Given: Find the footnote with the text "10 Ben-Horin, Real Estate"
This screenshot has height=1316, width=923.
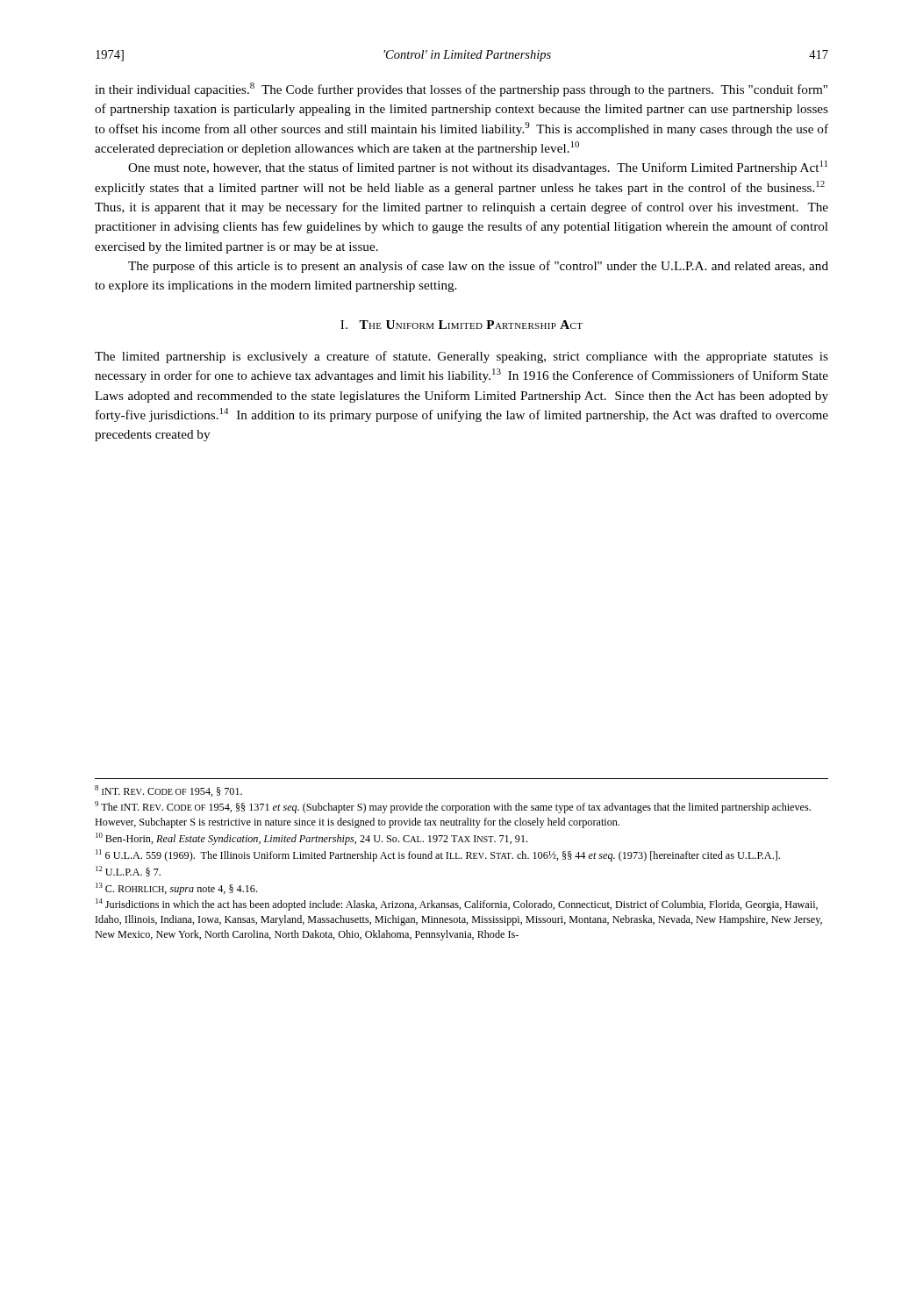Looking at the screenshot, I should click(312, 838).
